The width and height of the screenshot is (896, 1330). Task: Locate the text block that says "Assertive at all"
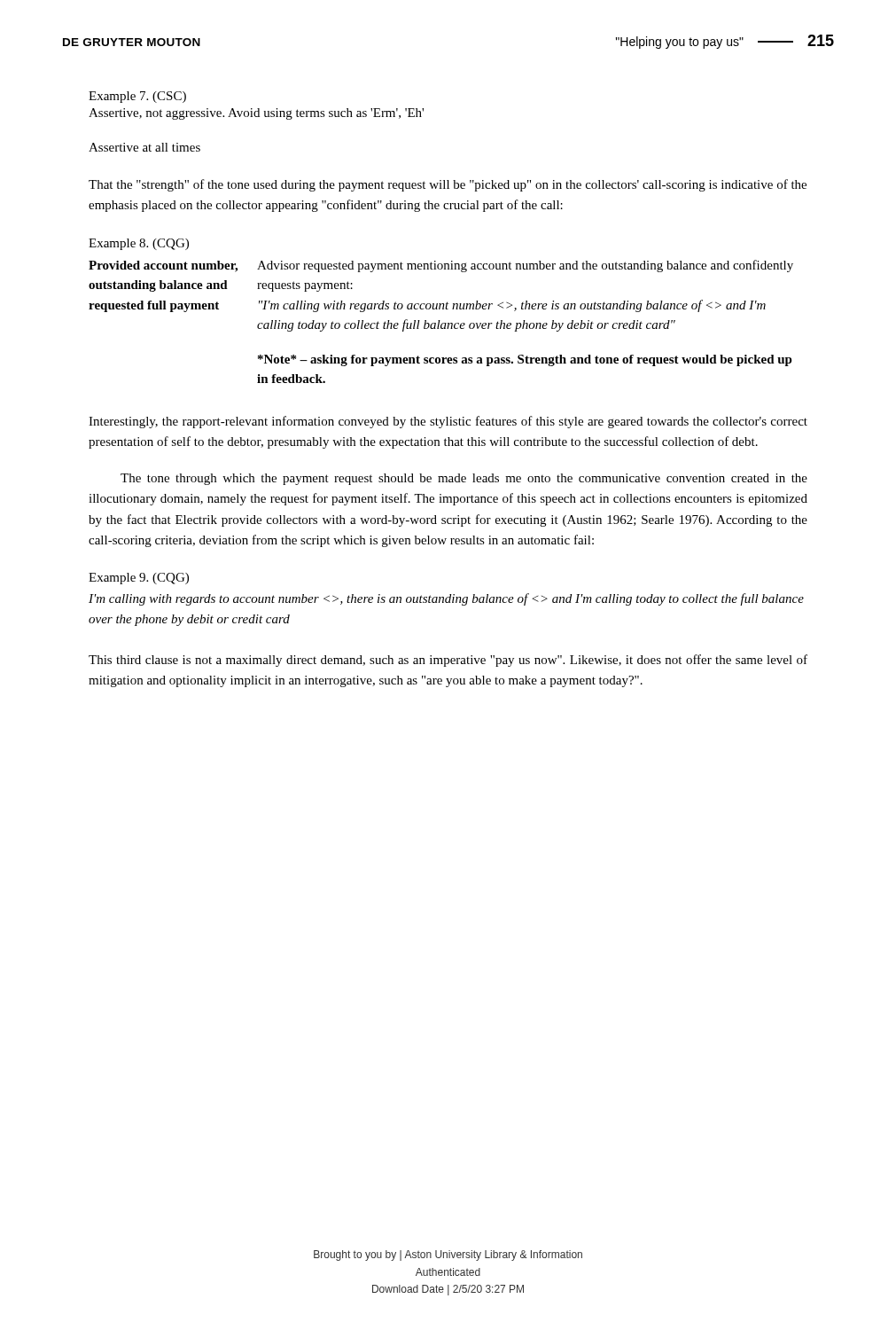point(145,147)
